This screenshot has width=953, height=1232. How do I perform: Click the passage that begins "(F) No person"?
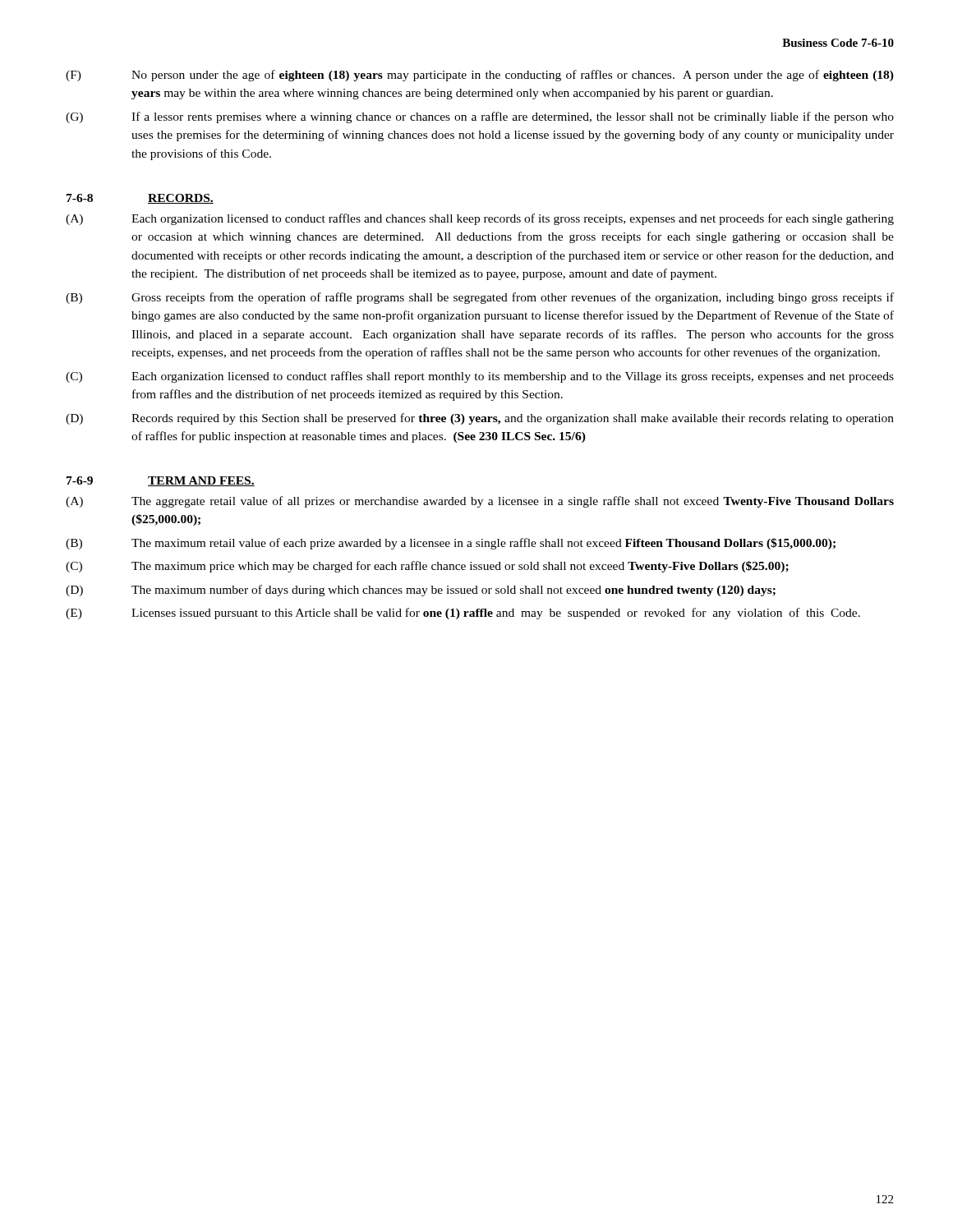[480, 84]
